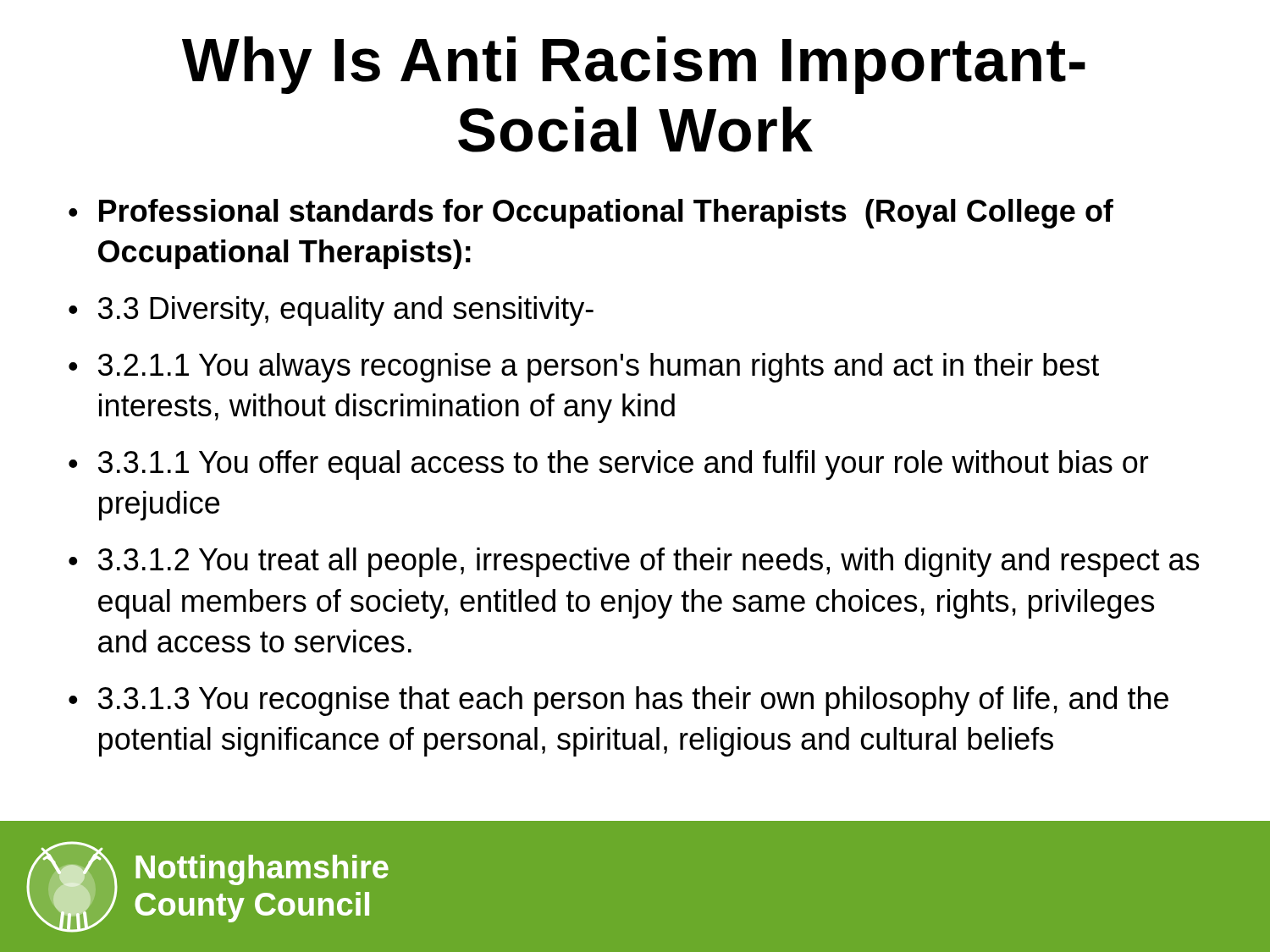The height and width of the screenshot is (952, 1270).
Task: Point to the block beginning "• 3.3.1.2 You treat all people, irrespective of"
Action: click(x=635, y=602)
